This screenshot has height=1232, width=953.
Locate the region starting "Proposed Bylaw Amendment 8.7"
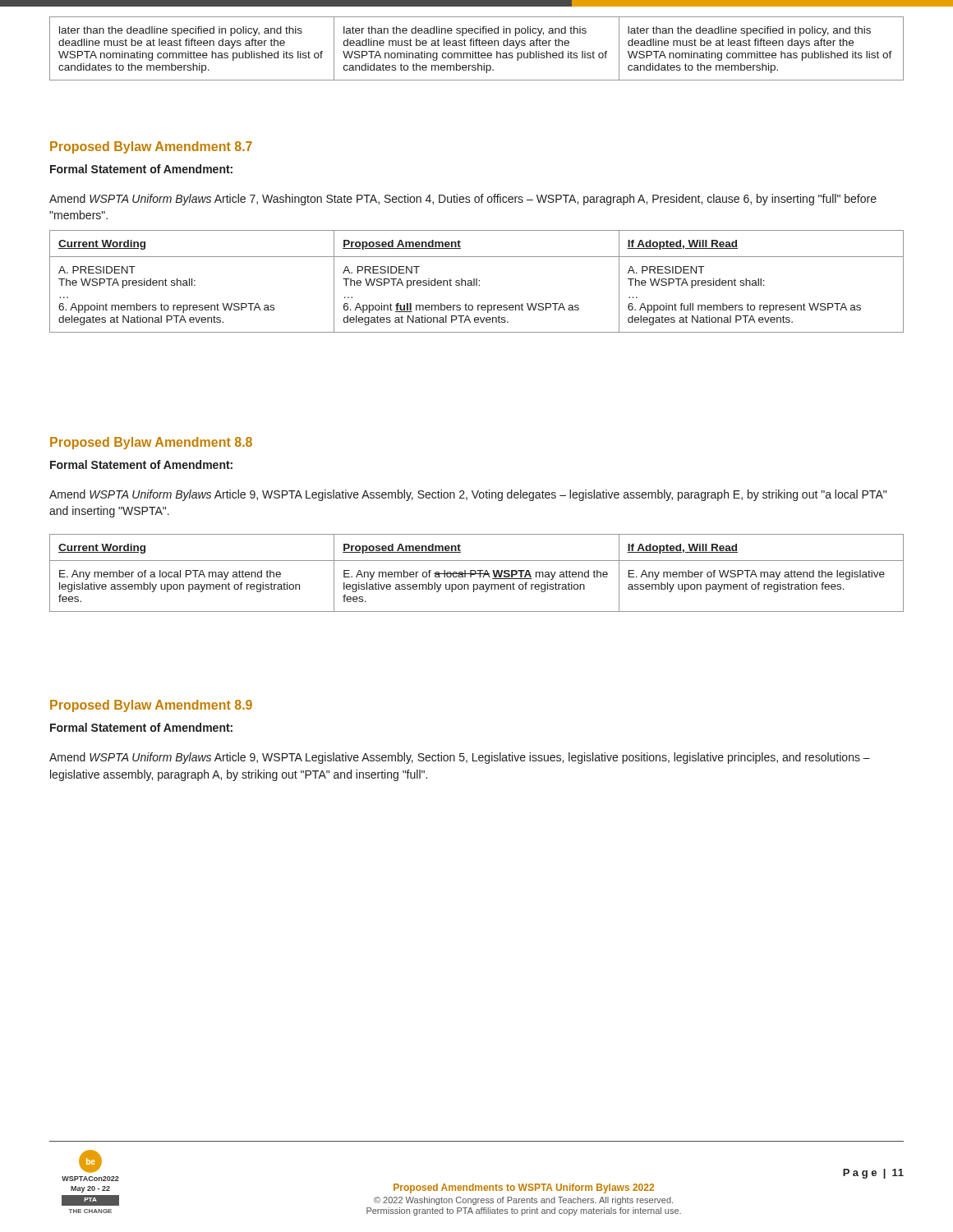pos(151,147)
